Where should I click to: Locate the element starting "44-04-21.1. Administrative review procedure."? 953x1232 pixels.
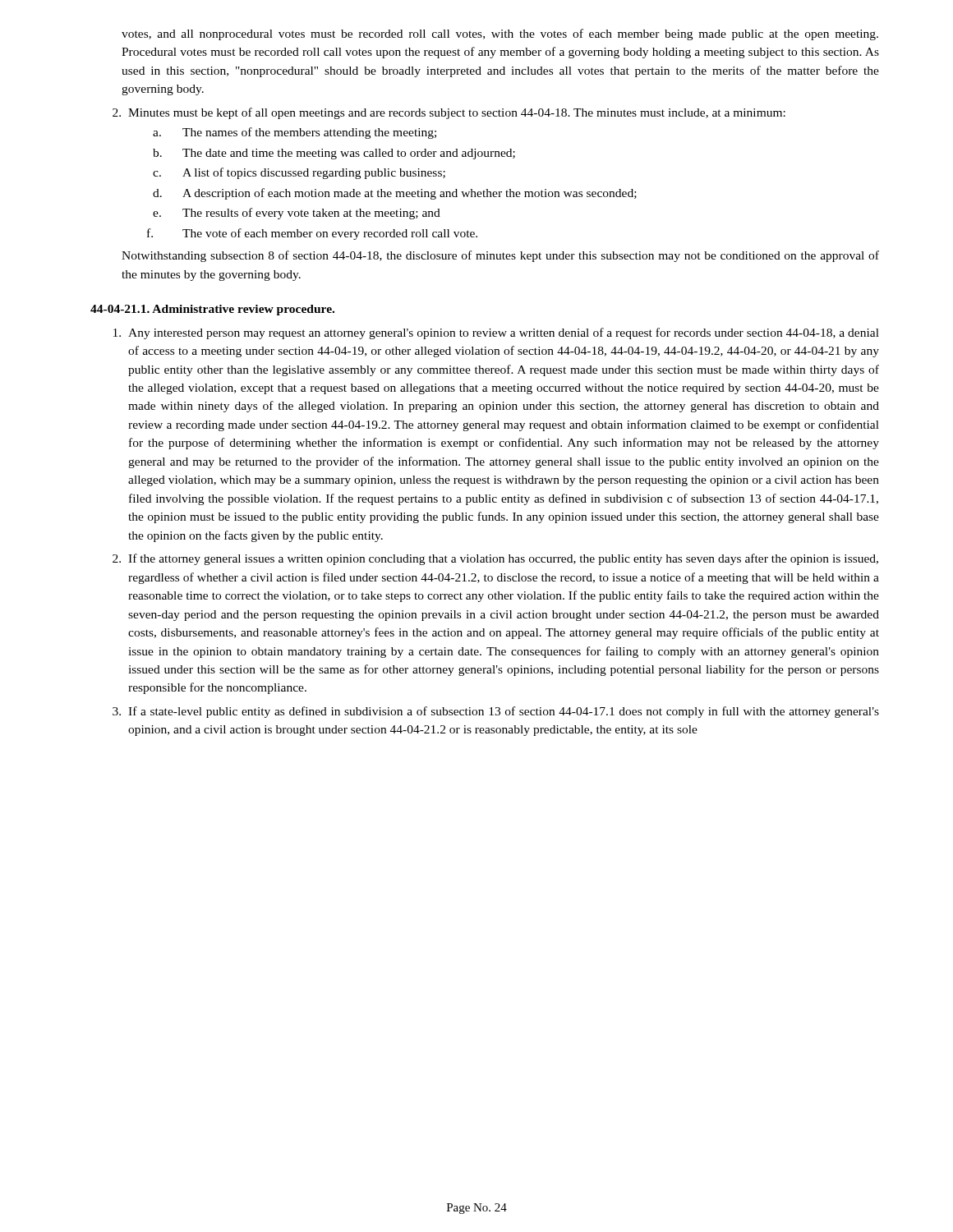click(213, 308)
